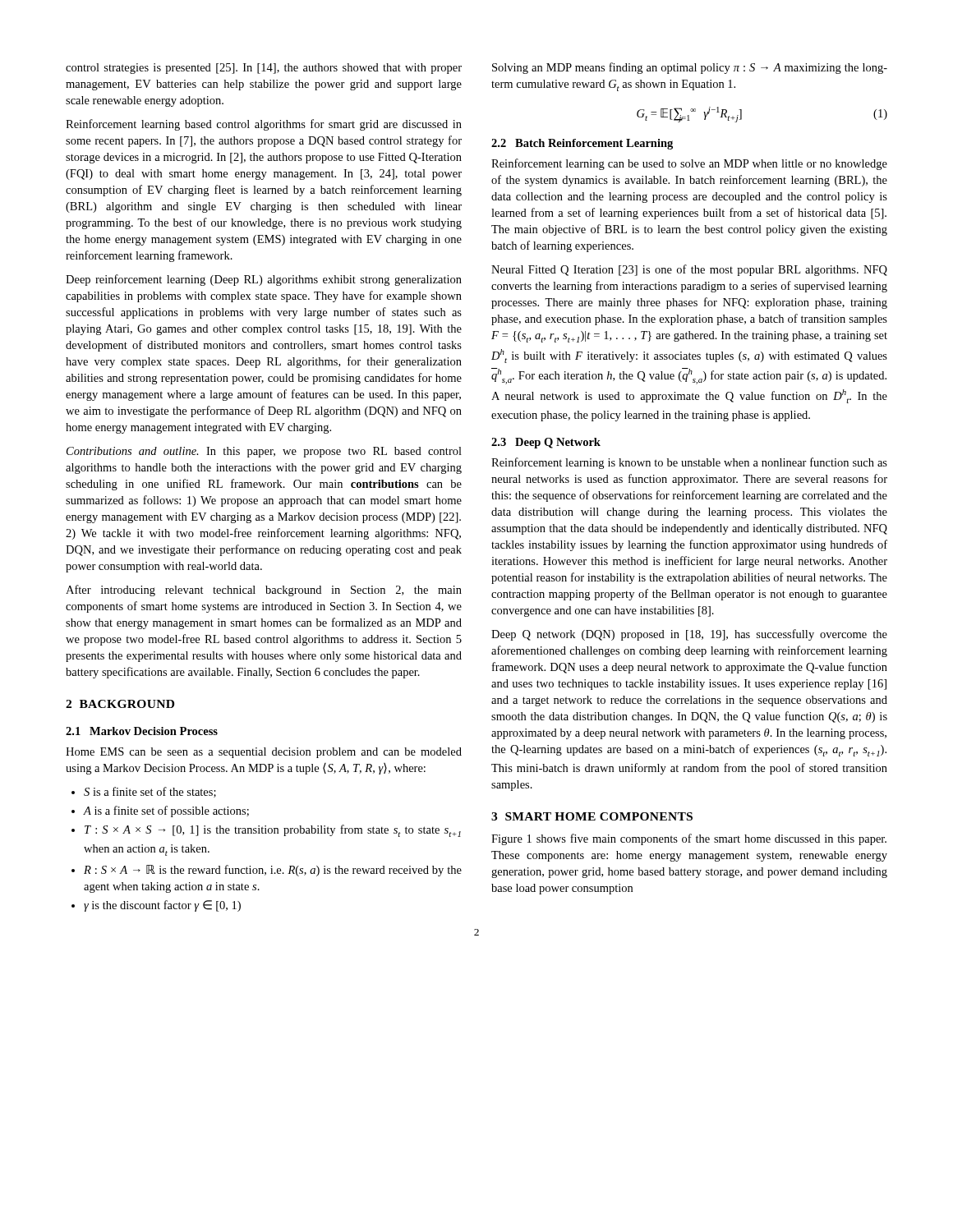The width and height of the screenshot is (953, 1232).
Task: Point to "2.3 Deep Q Network"
Action: [x=546, y=442]
